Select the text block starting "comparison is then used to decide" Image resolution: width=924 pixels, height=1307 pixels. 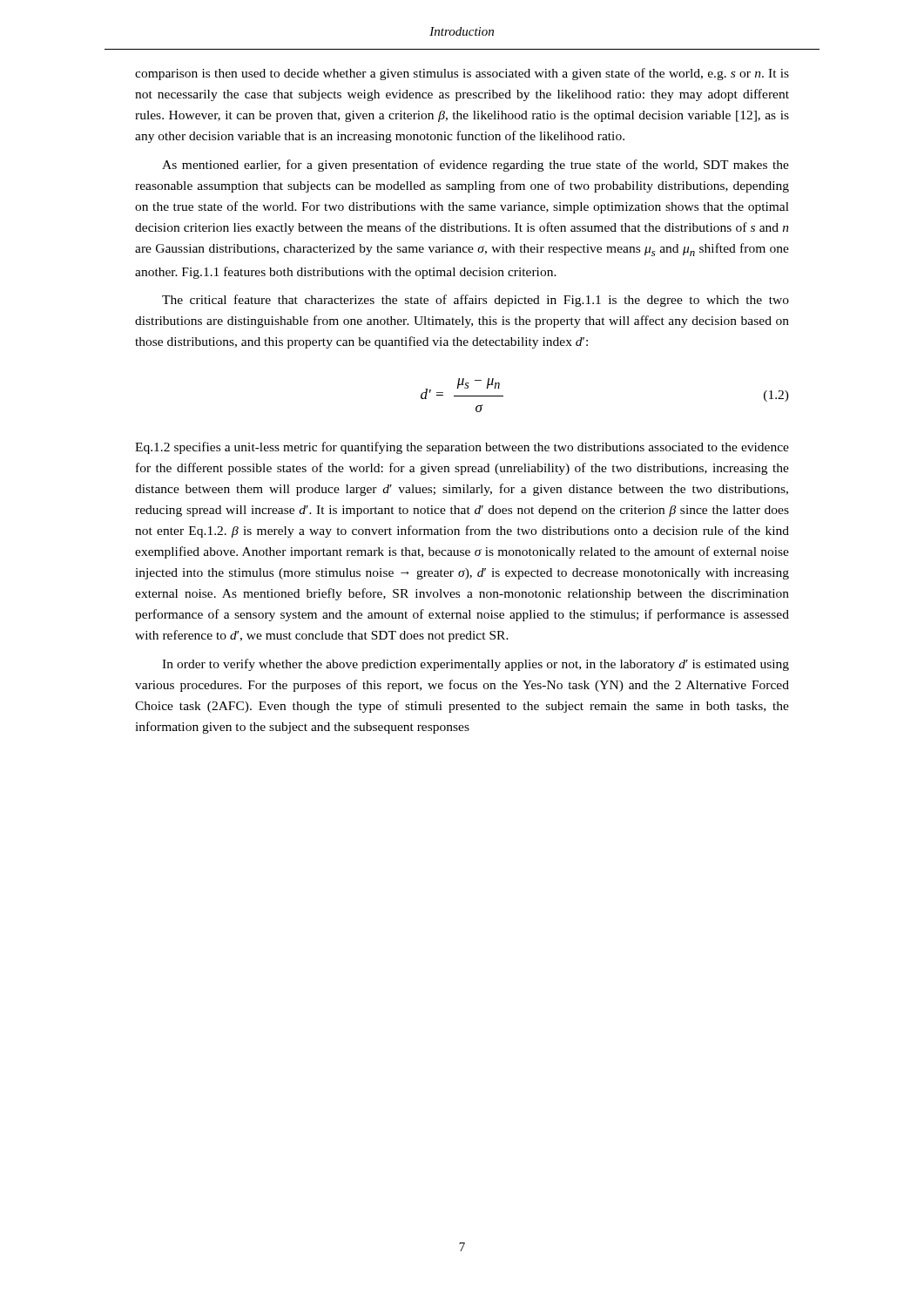coord(462,105)
